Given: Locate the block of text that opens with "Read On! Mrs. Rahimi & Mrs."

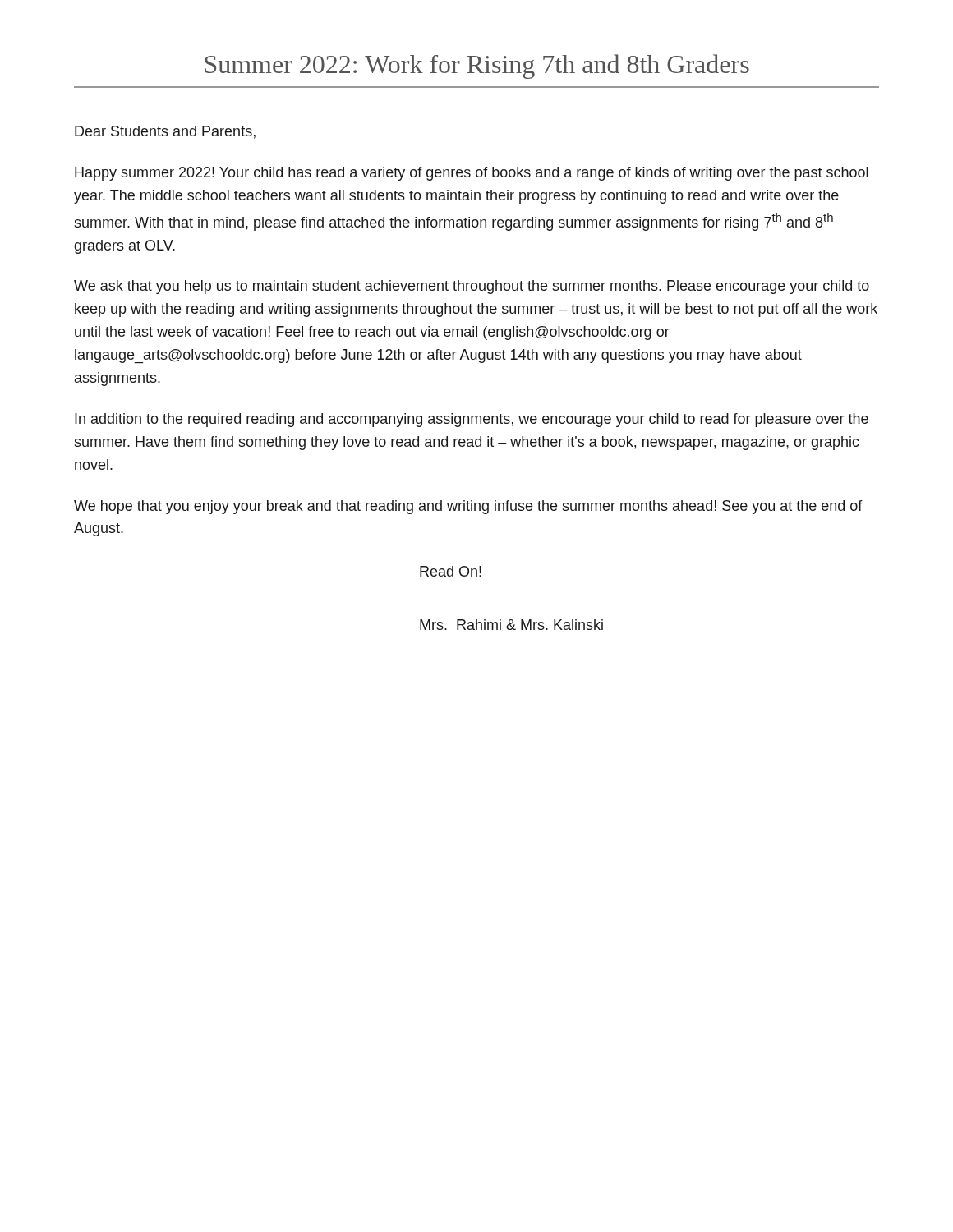Looking at the screenshot, I should pyautogui.click(x=451, y=571).
